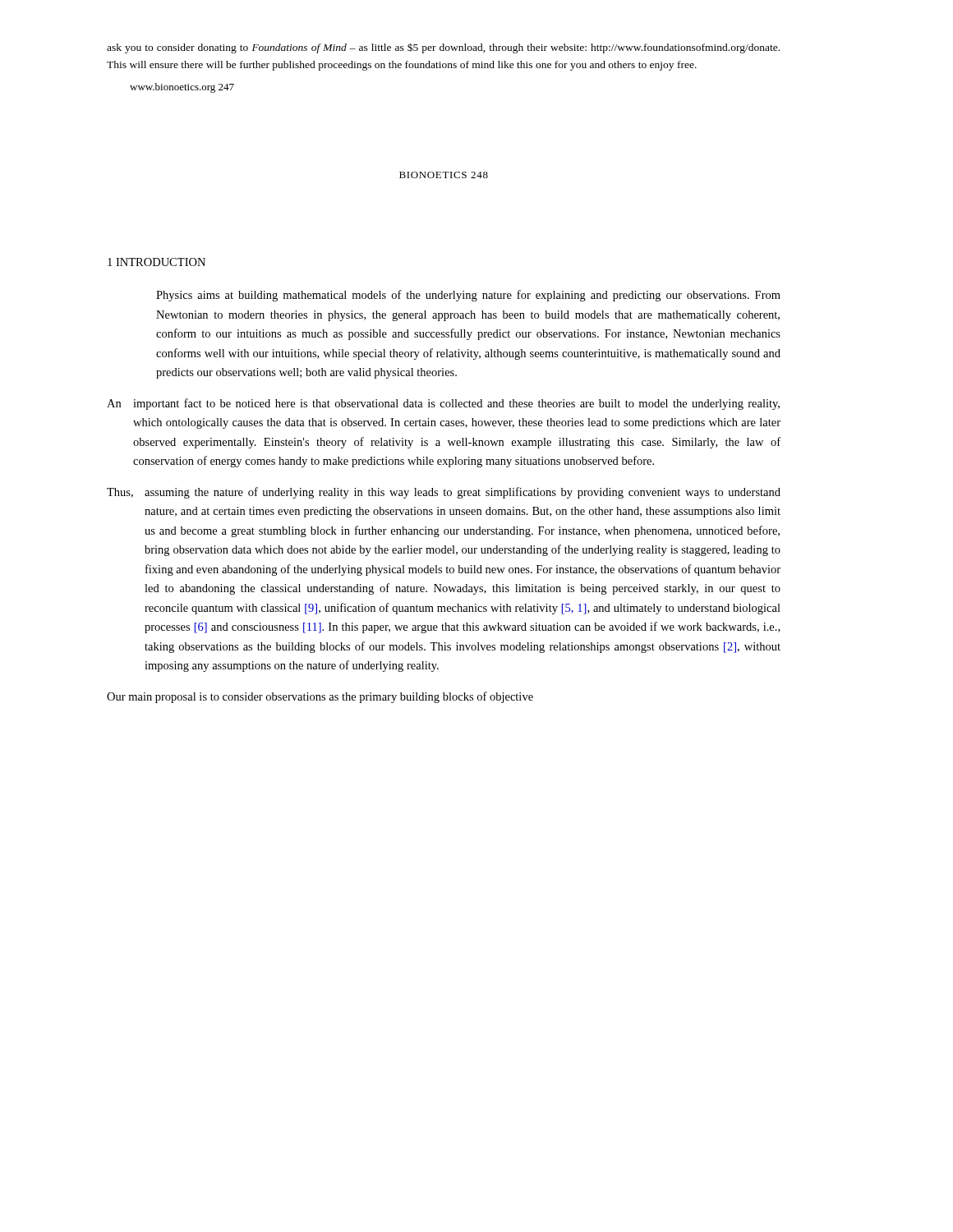
Task: Locate the block of text that opens with "ask you to consider donating to Foundations of"
Action: point(444,56)
